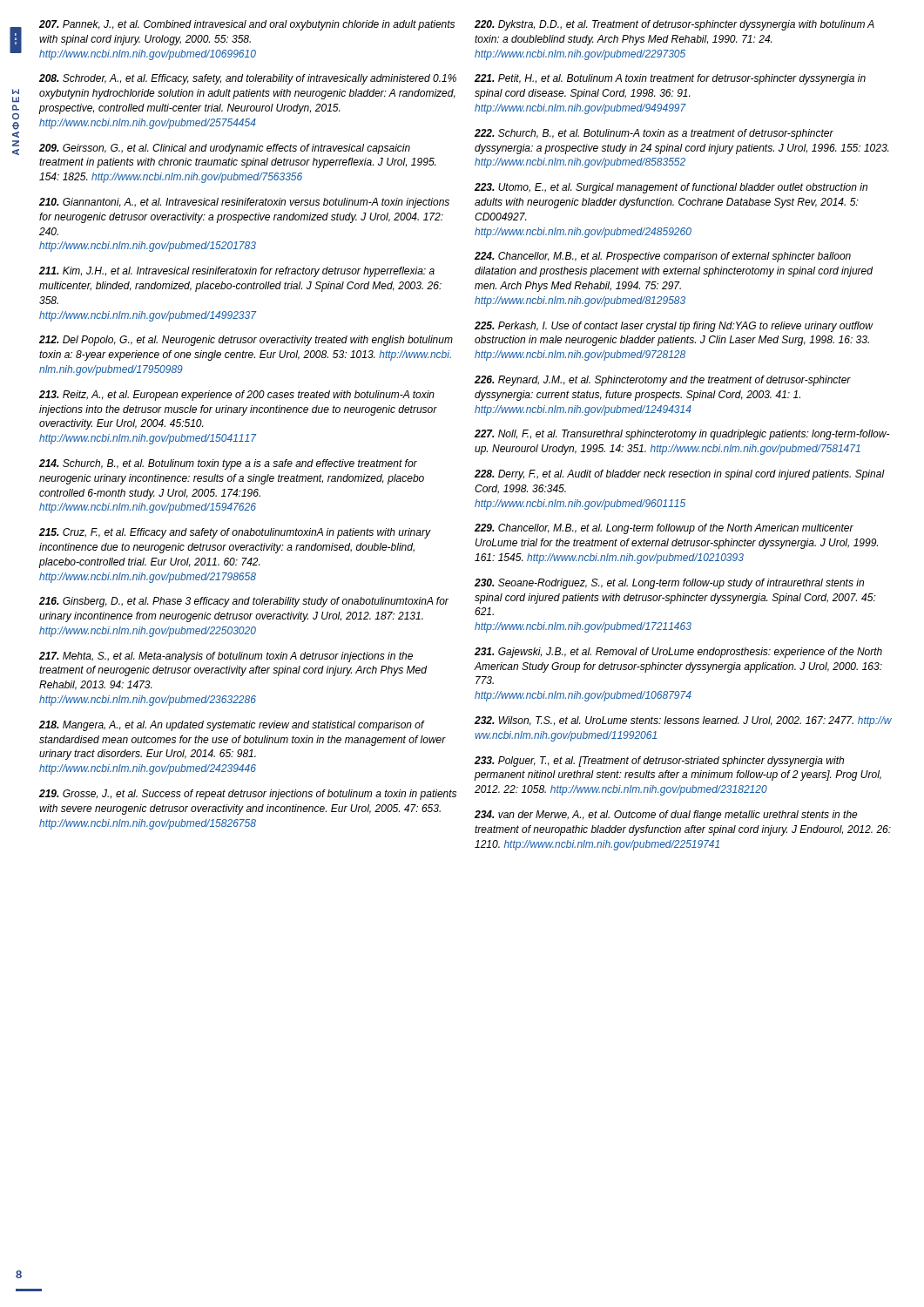Click on the list item that says "225. Perkash, I. Use of"
Image resolution: width=924 pixels, height=1307 pixels.
(674, 340)
